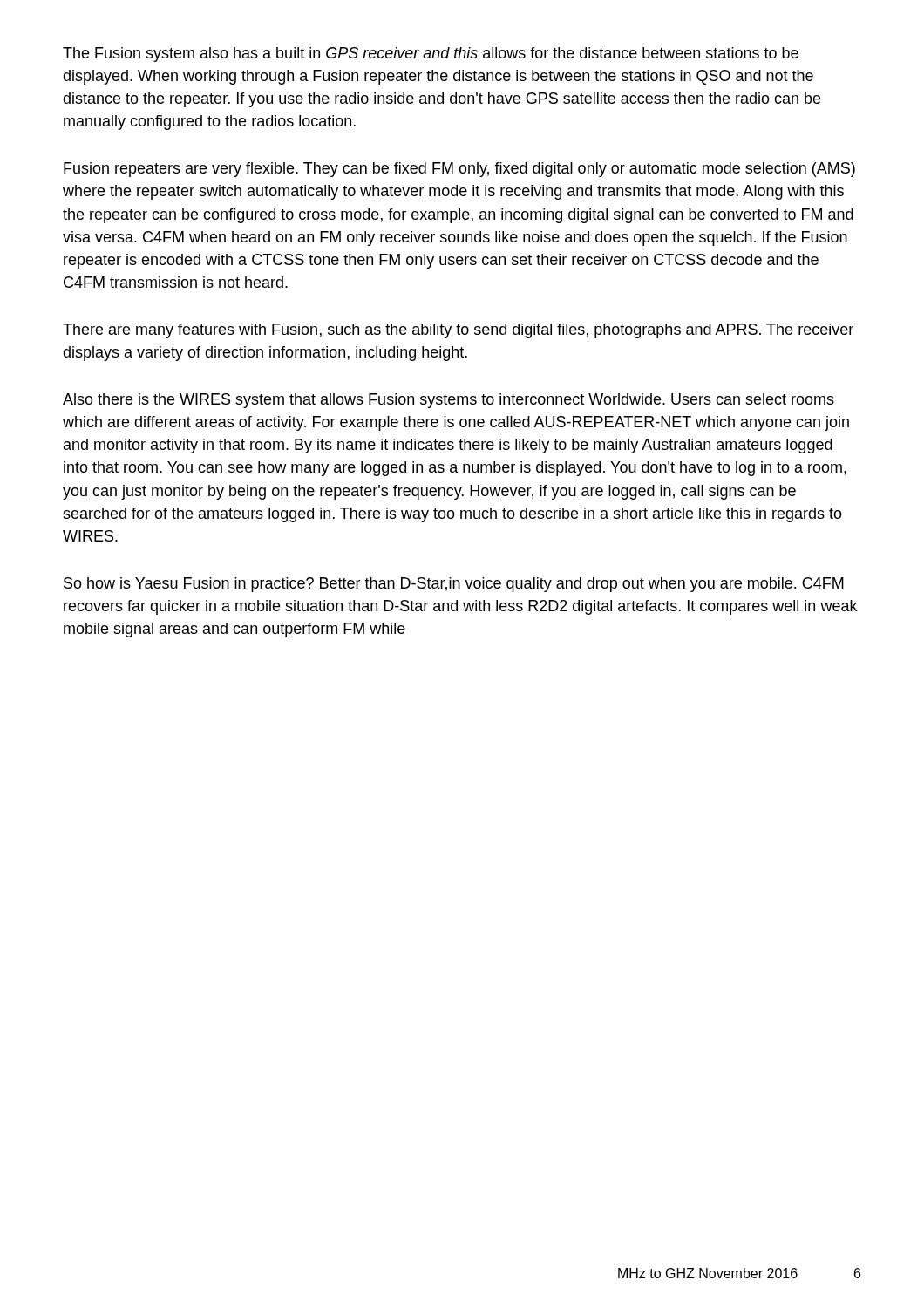Navigate to the region starting "The Fusion system also has a"
The width and height of the screenshot is (924, 1308).
pyautogui.click(x=442, y=87)
